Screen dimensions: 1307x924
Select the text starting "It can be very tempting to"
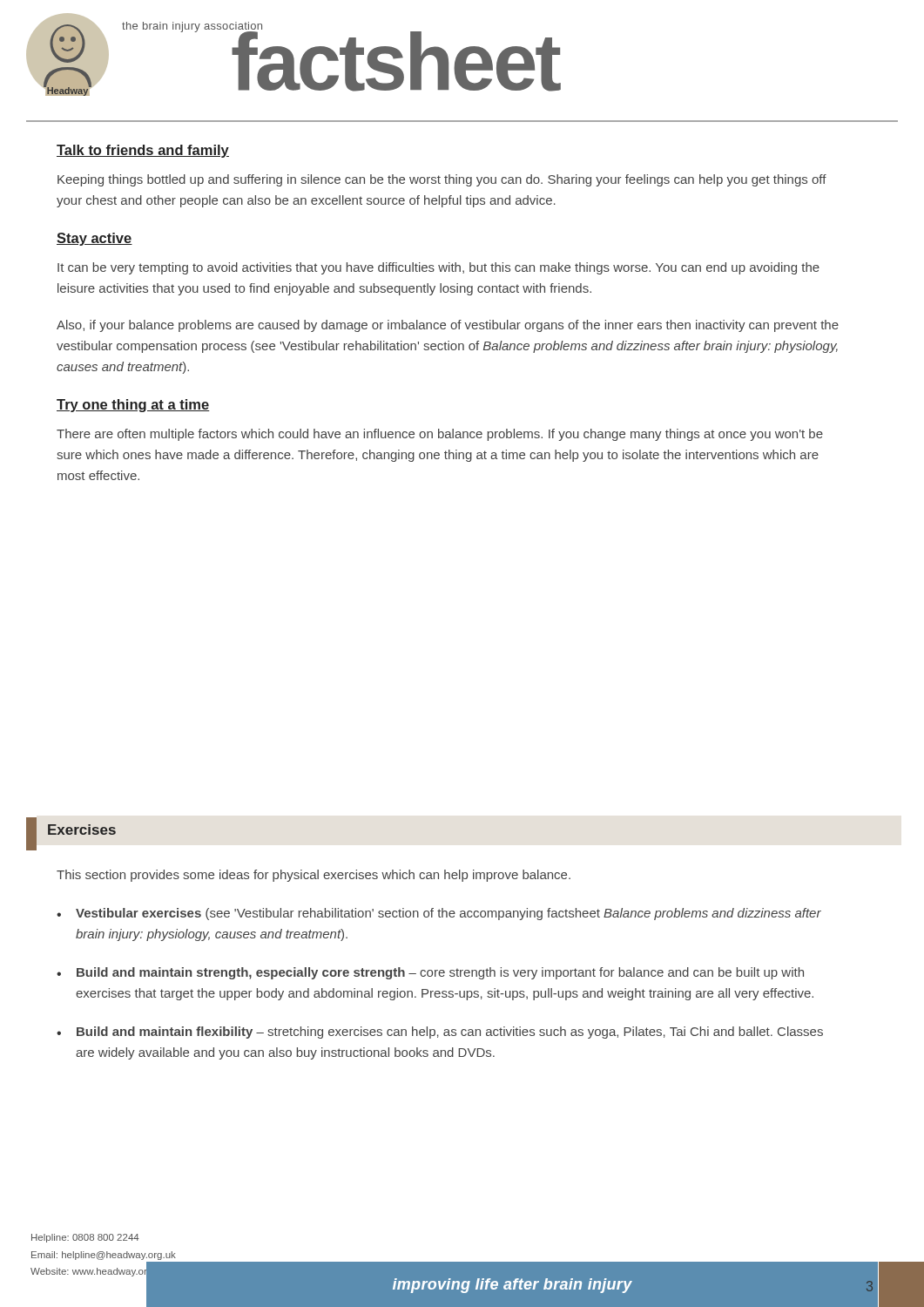point(438,278)
